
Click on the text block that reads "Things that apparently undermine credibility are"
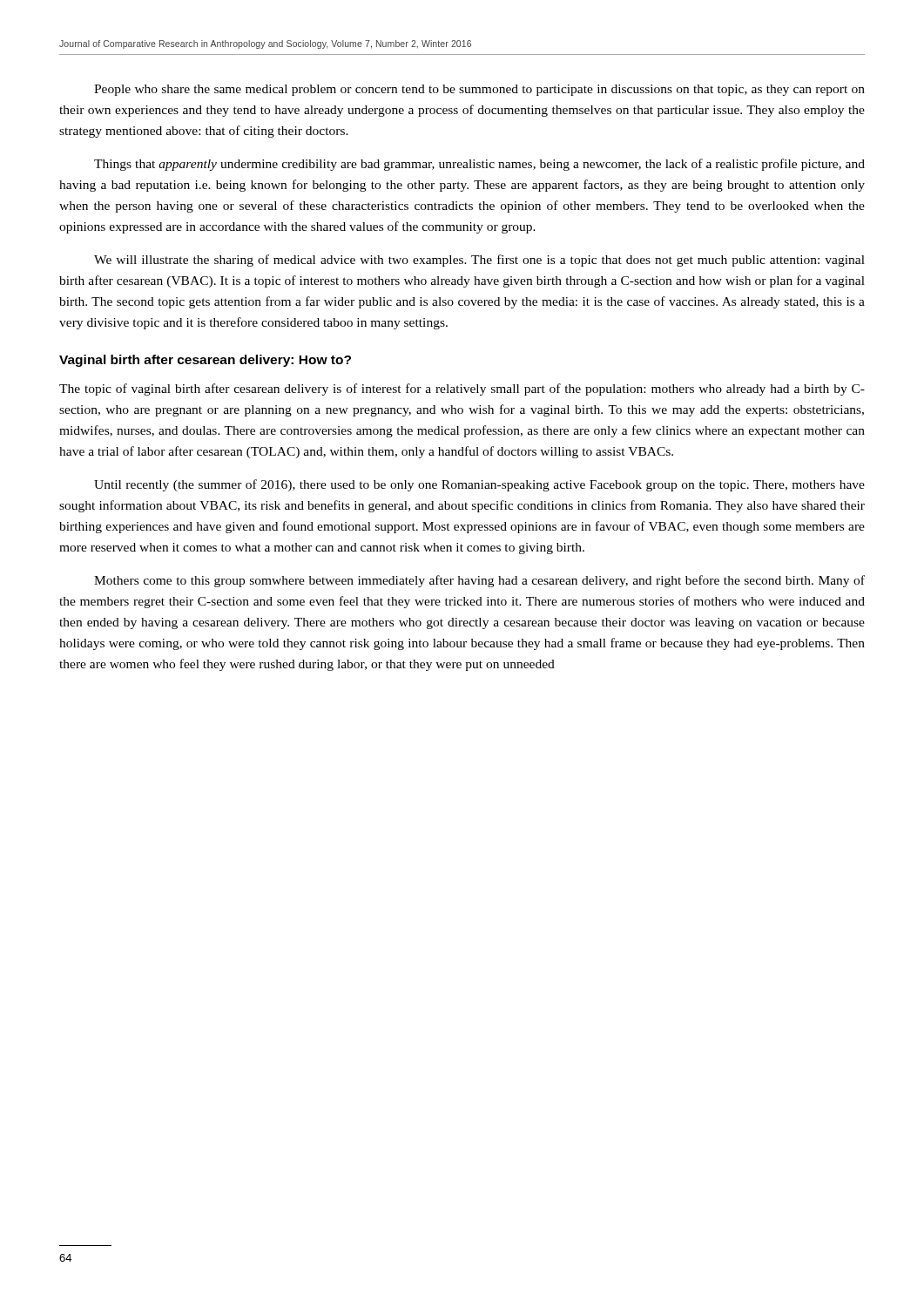tap(462, 195)
